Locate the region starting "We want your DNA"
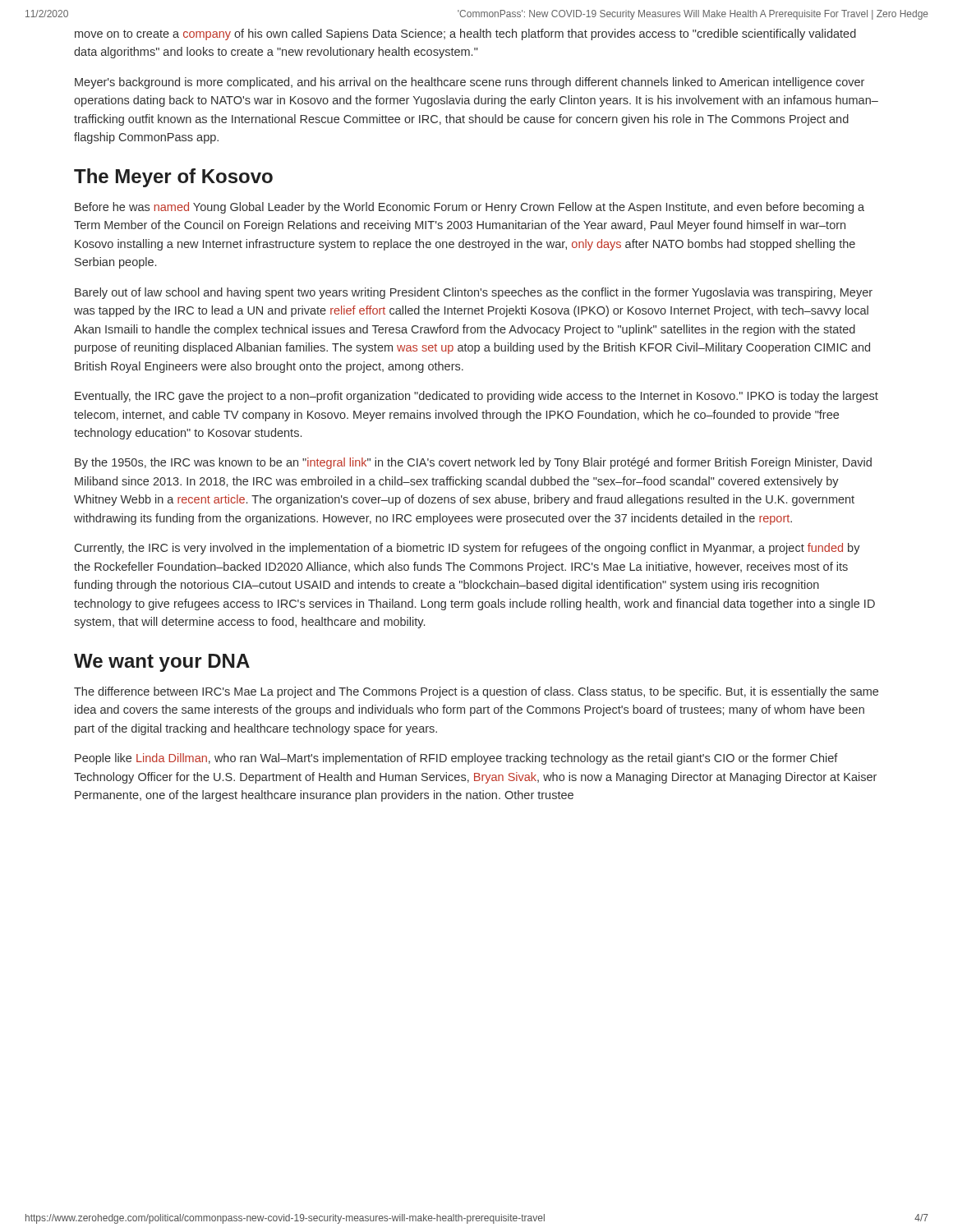 coord(162,663)
